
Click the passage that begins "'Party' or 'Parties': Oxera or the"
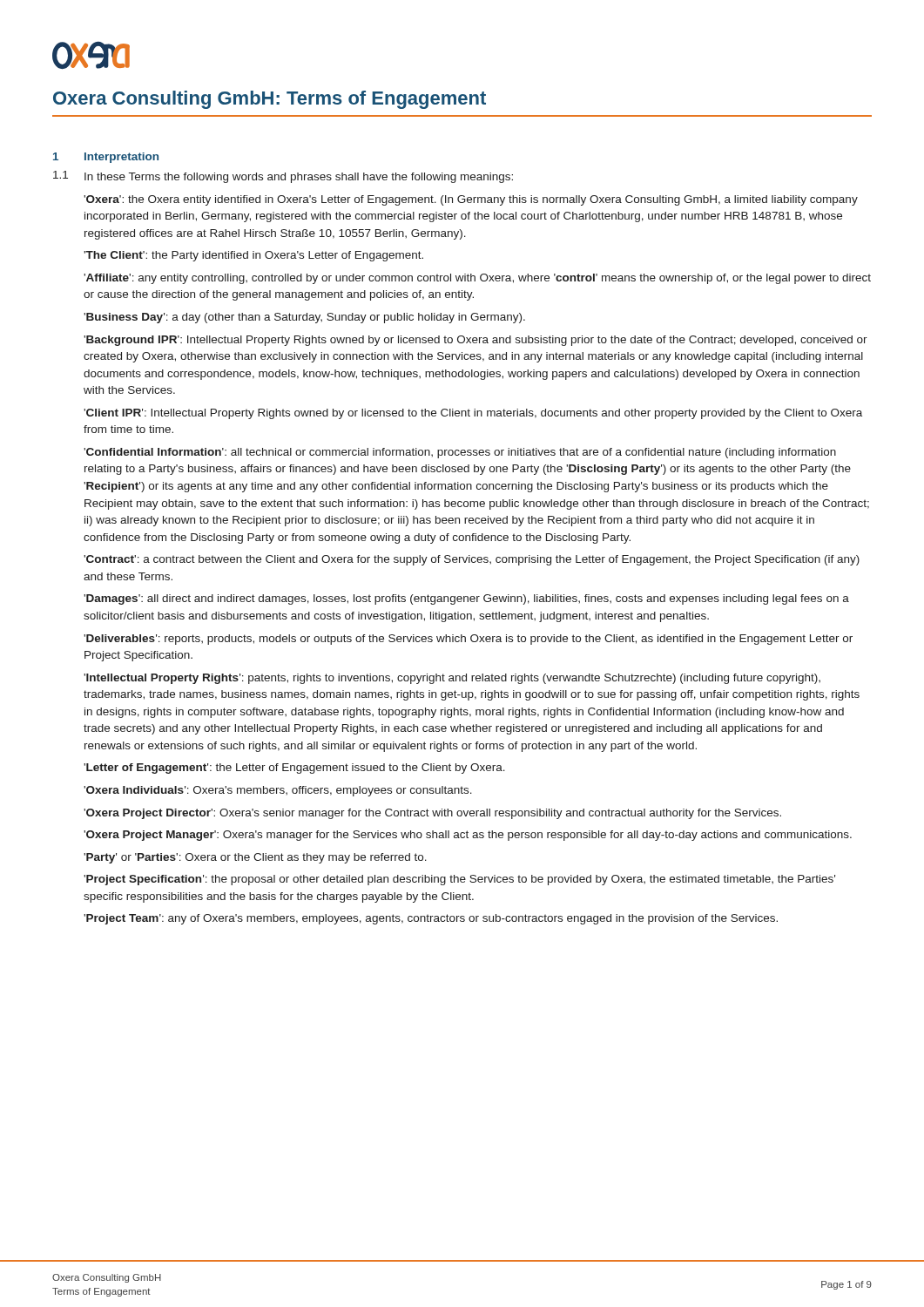click(255, 857)
